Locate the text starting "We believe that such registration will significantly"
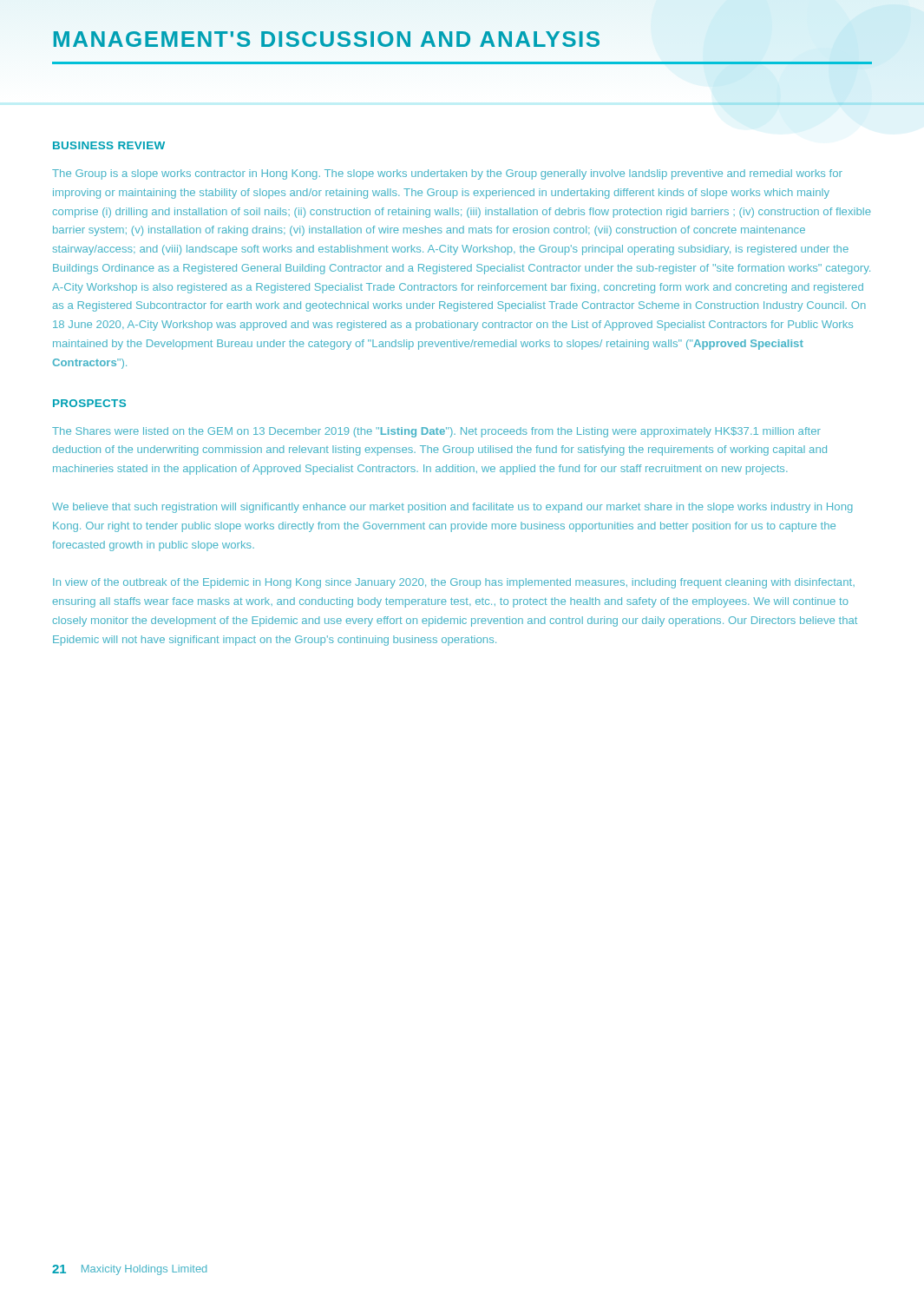This screenshot has width=924, height=1302. (x=453, y=525)
